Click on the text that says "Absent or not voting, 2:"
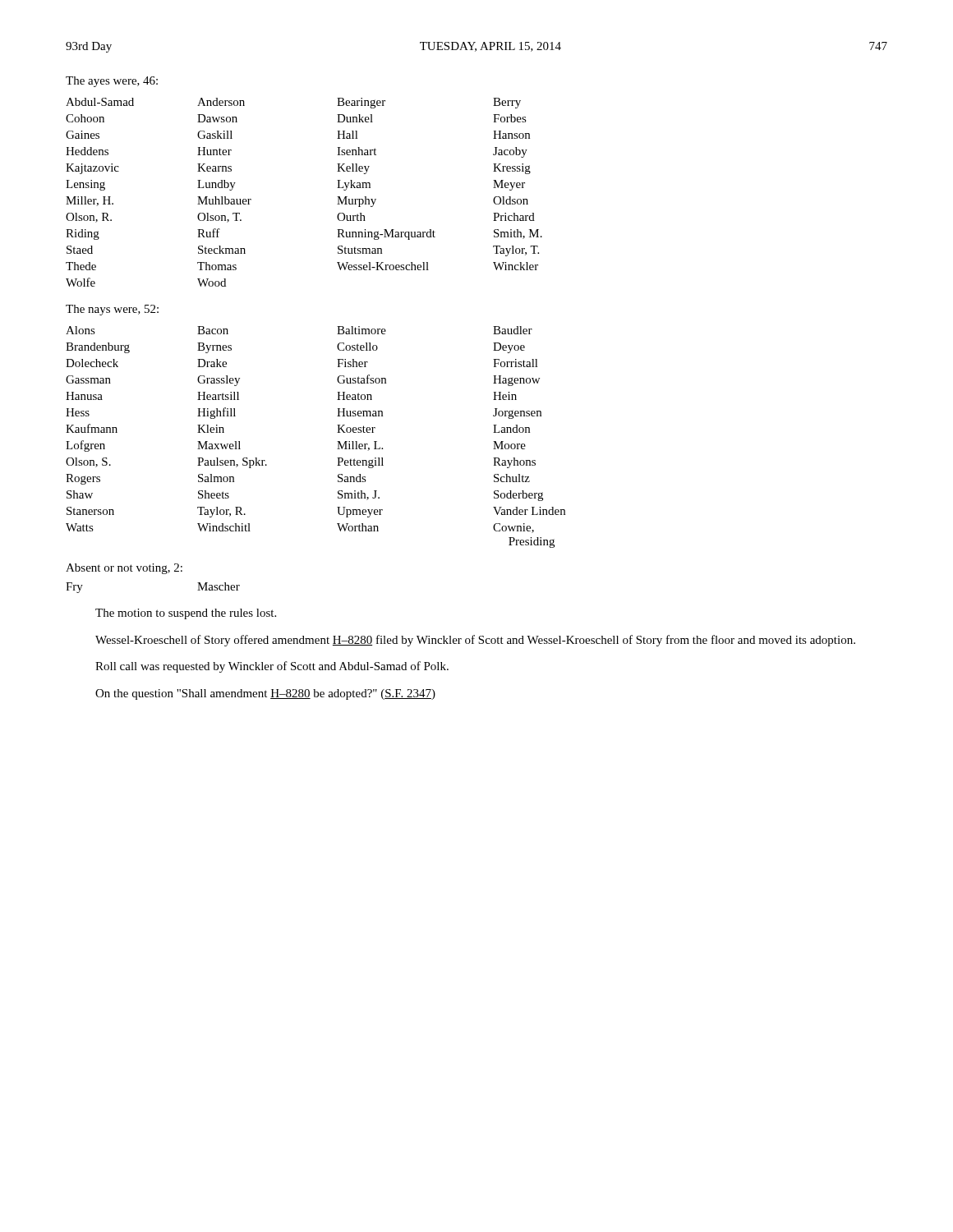The width and height of the screenshot is (953, 1232). click(124, 568)
